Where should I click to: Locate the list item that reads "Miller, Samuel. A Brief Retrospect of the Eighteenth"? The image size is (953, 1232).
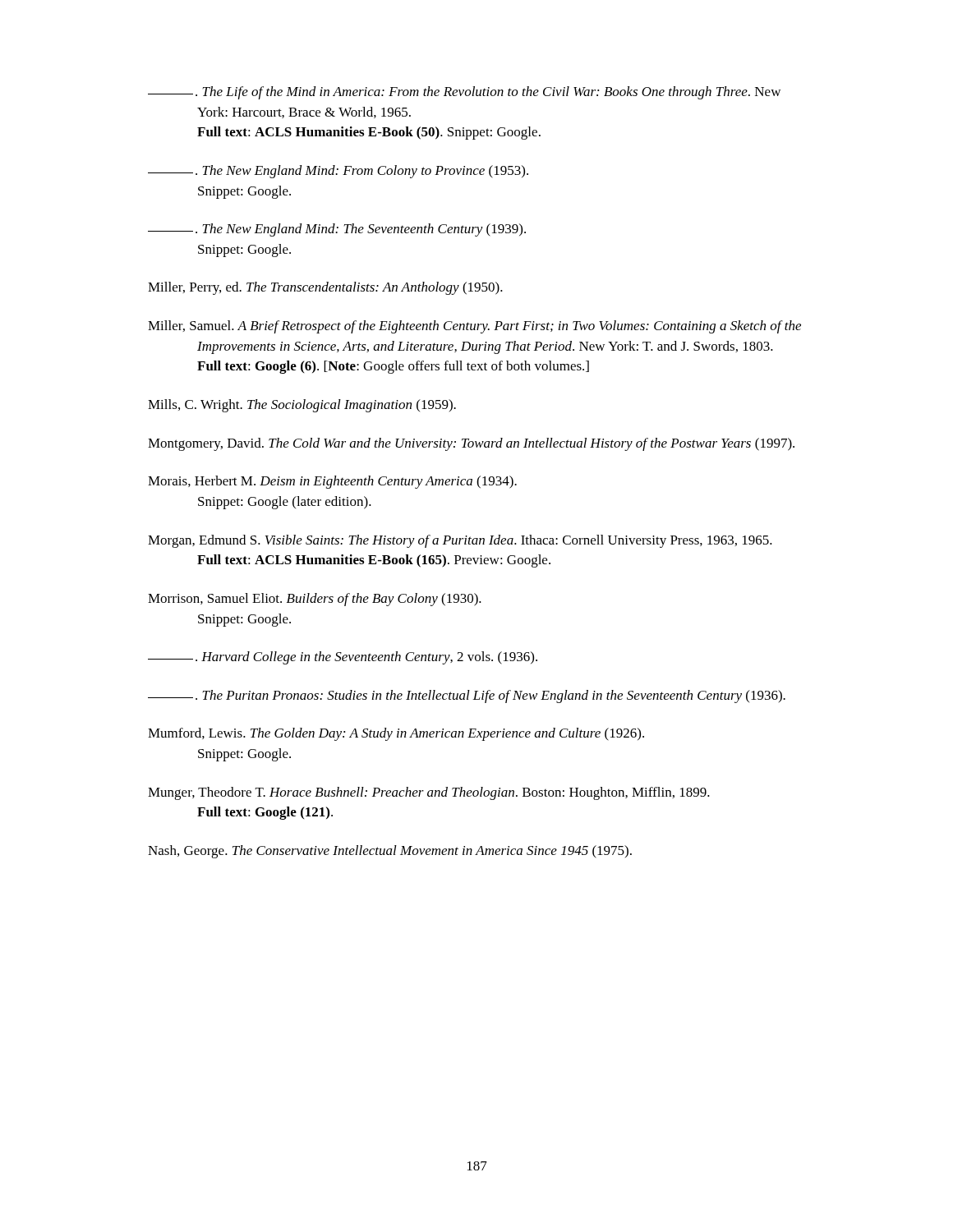(475, 346)
